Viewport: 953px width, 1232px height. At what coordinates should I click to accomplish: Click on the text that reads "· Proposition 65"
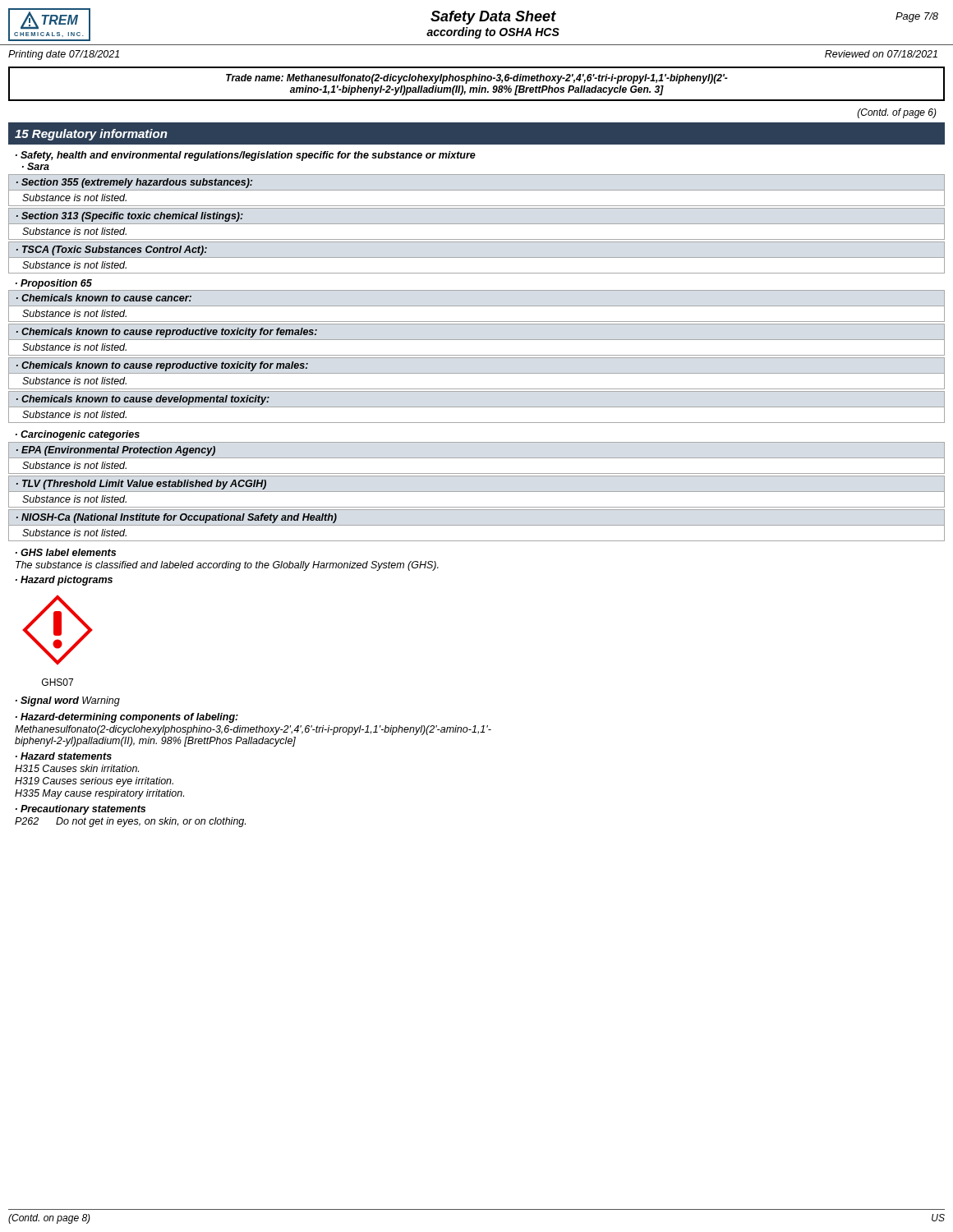(x=53, y=283)
